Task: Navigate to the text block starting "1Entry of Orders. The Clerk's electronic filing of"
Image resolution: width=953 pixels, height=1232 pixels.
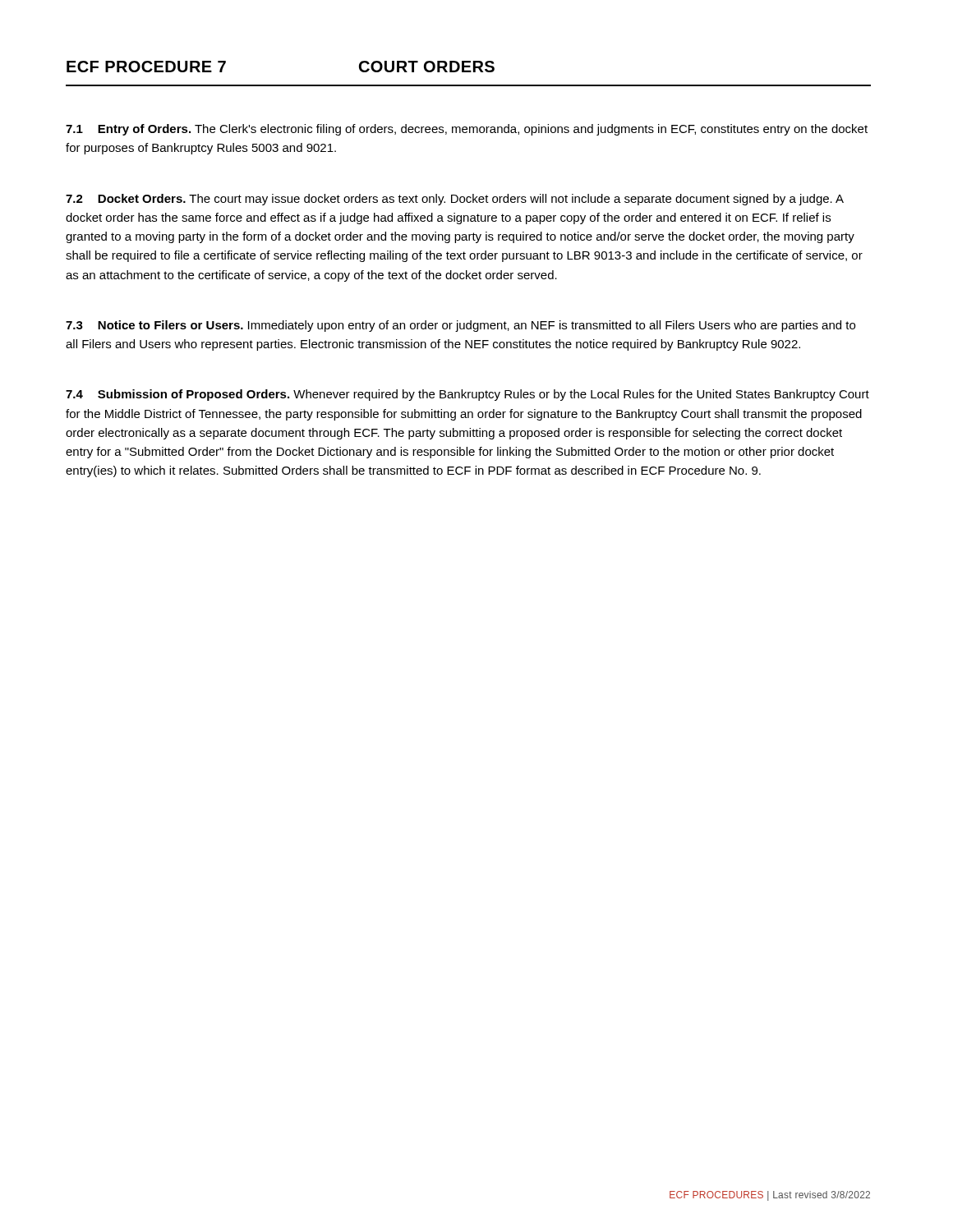Action: tap(468, 138)
